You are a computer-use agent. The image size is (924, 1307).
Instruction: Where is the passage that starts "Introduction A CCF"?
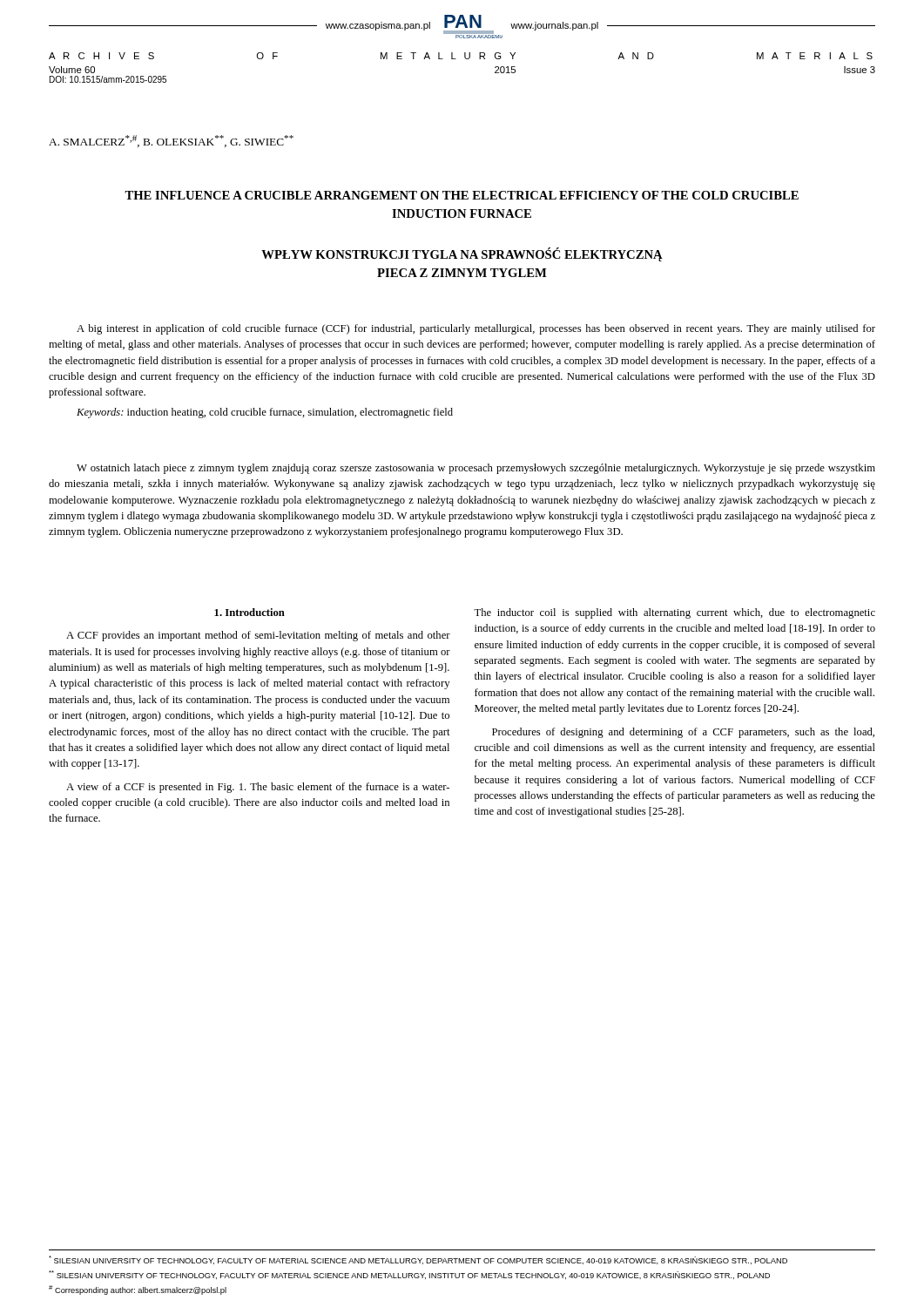click(x=249, y=716)
